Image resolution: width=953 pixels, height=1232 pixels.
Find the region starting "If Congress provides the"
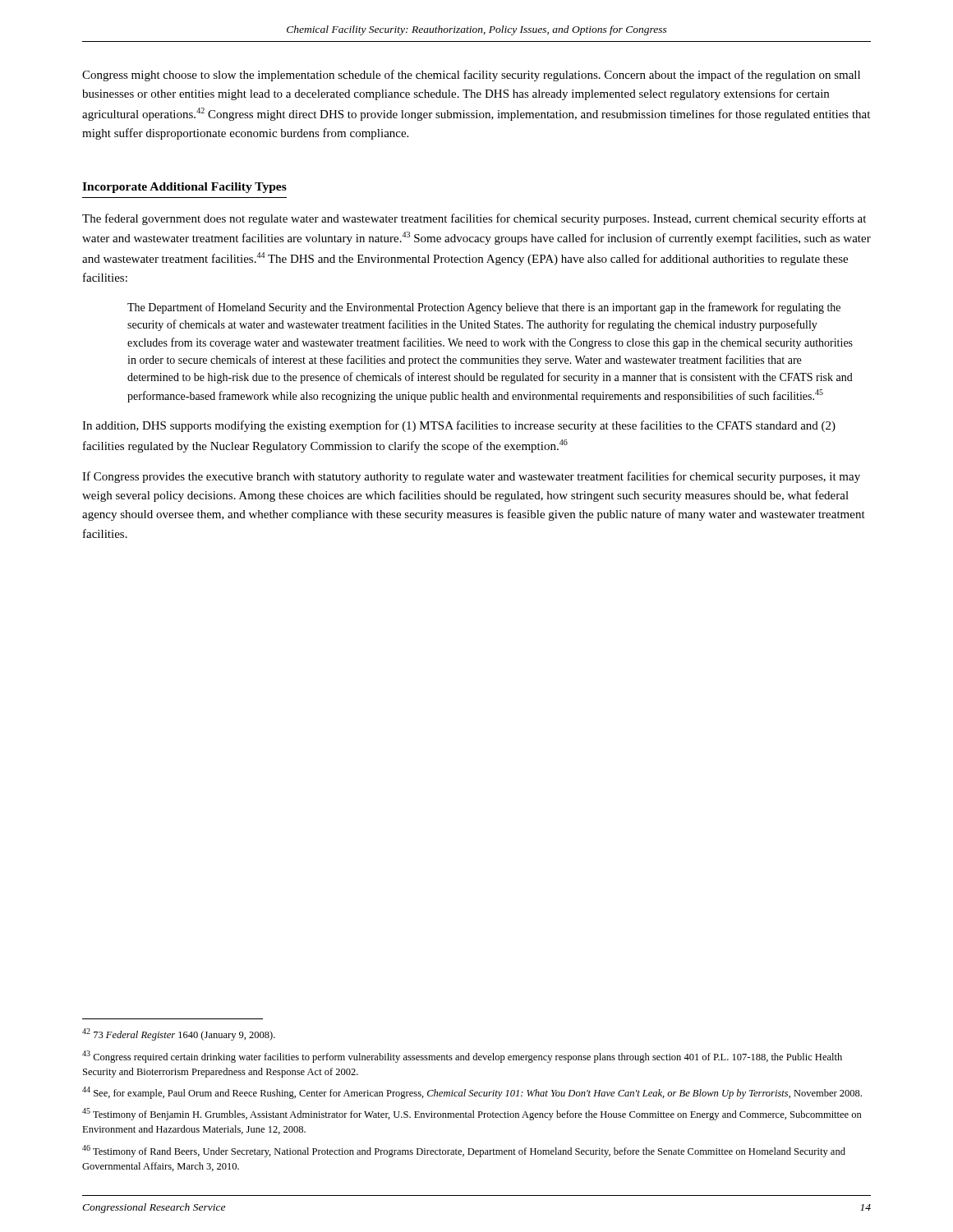476,505
